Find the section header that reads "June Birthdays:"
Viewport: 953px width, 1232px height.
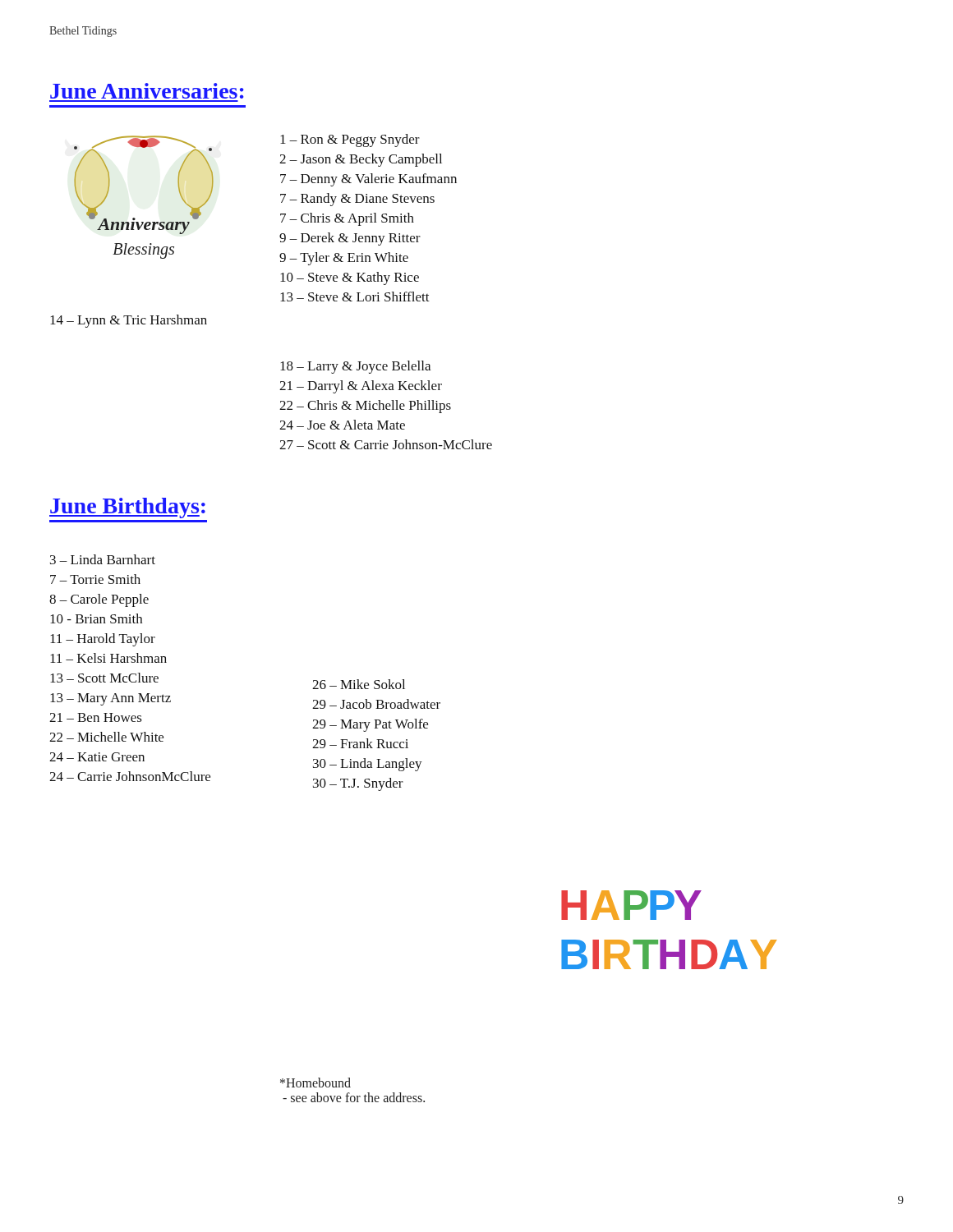[x=128, y=506]
